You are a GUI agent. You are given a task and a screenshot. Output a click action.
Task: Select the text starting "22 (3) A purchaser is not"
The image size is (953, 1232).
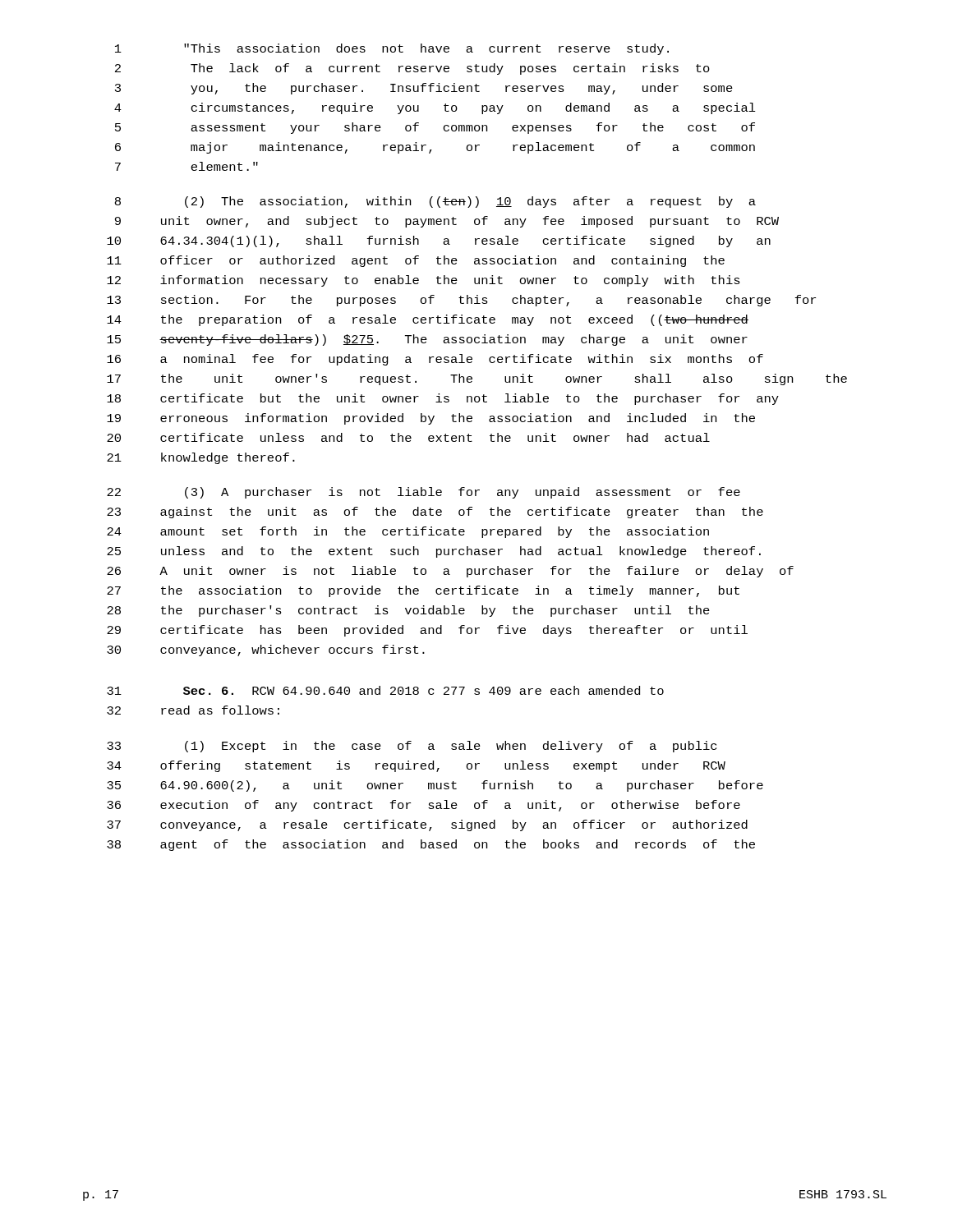point(485,572)
